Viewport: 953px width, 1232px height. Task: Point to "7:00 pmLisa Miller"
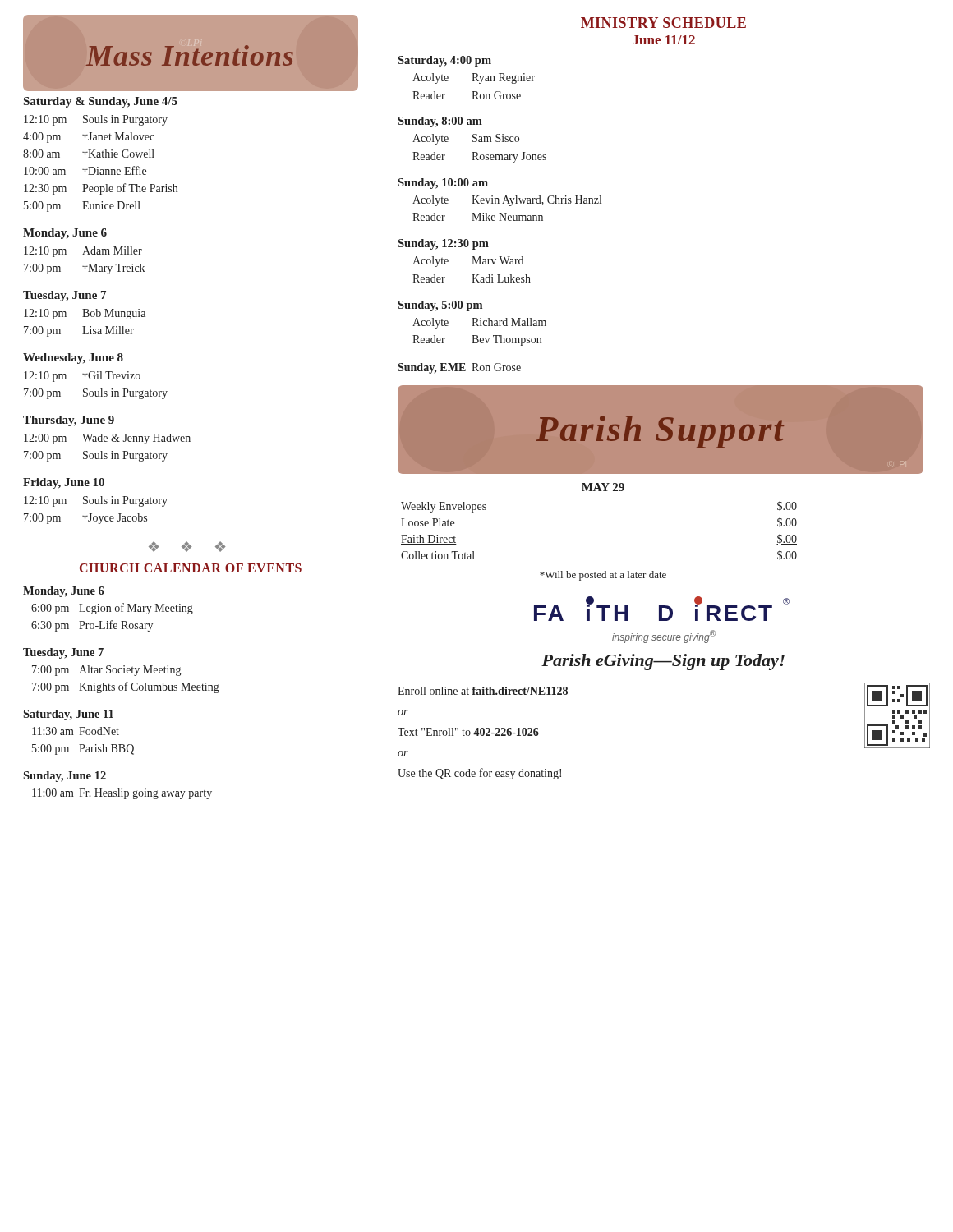coord(78,331)
